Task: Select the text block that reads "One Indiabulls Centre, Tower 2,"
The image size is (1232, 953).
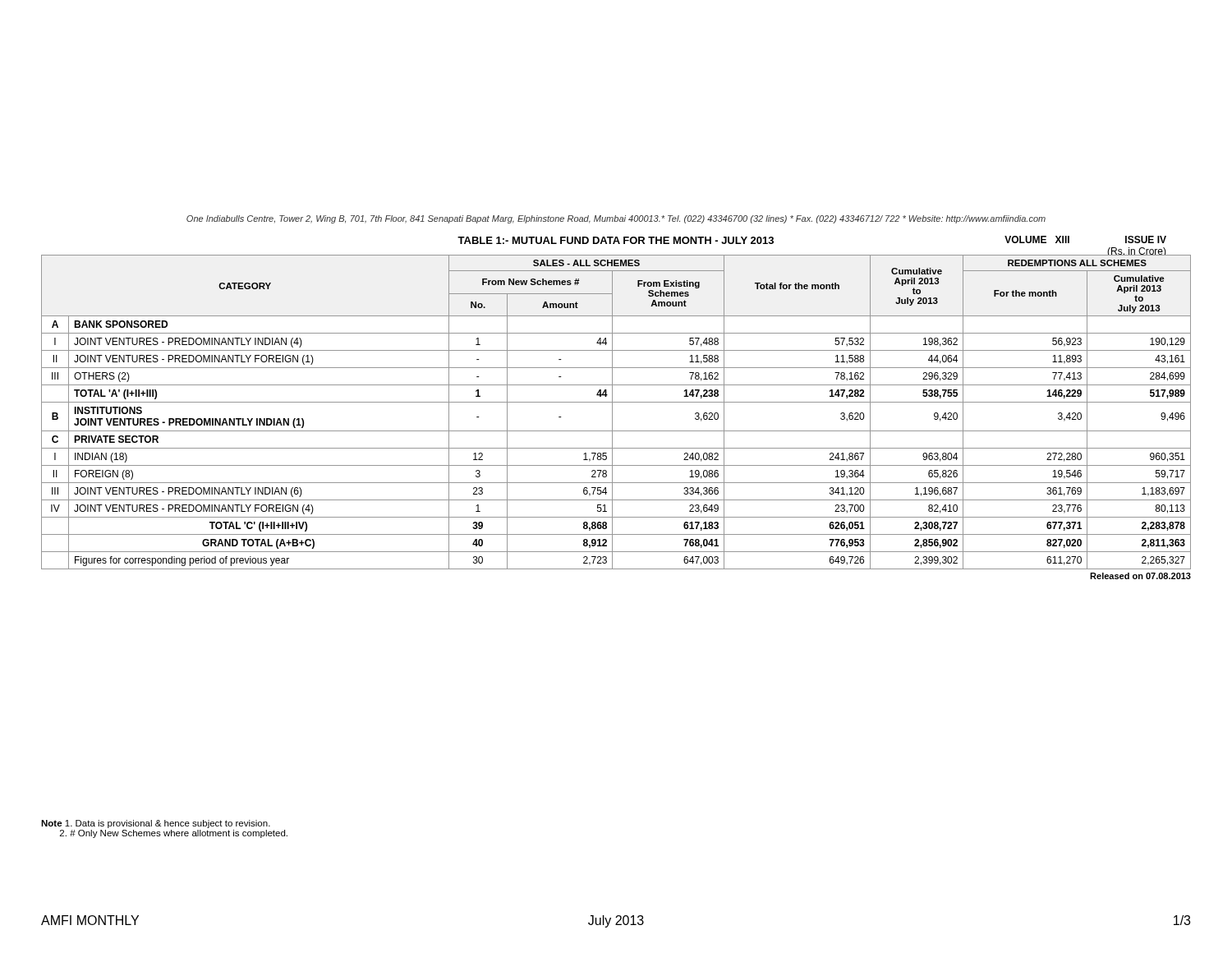Action: coord(616,219)
